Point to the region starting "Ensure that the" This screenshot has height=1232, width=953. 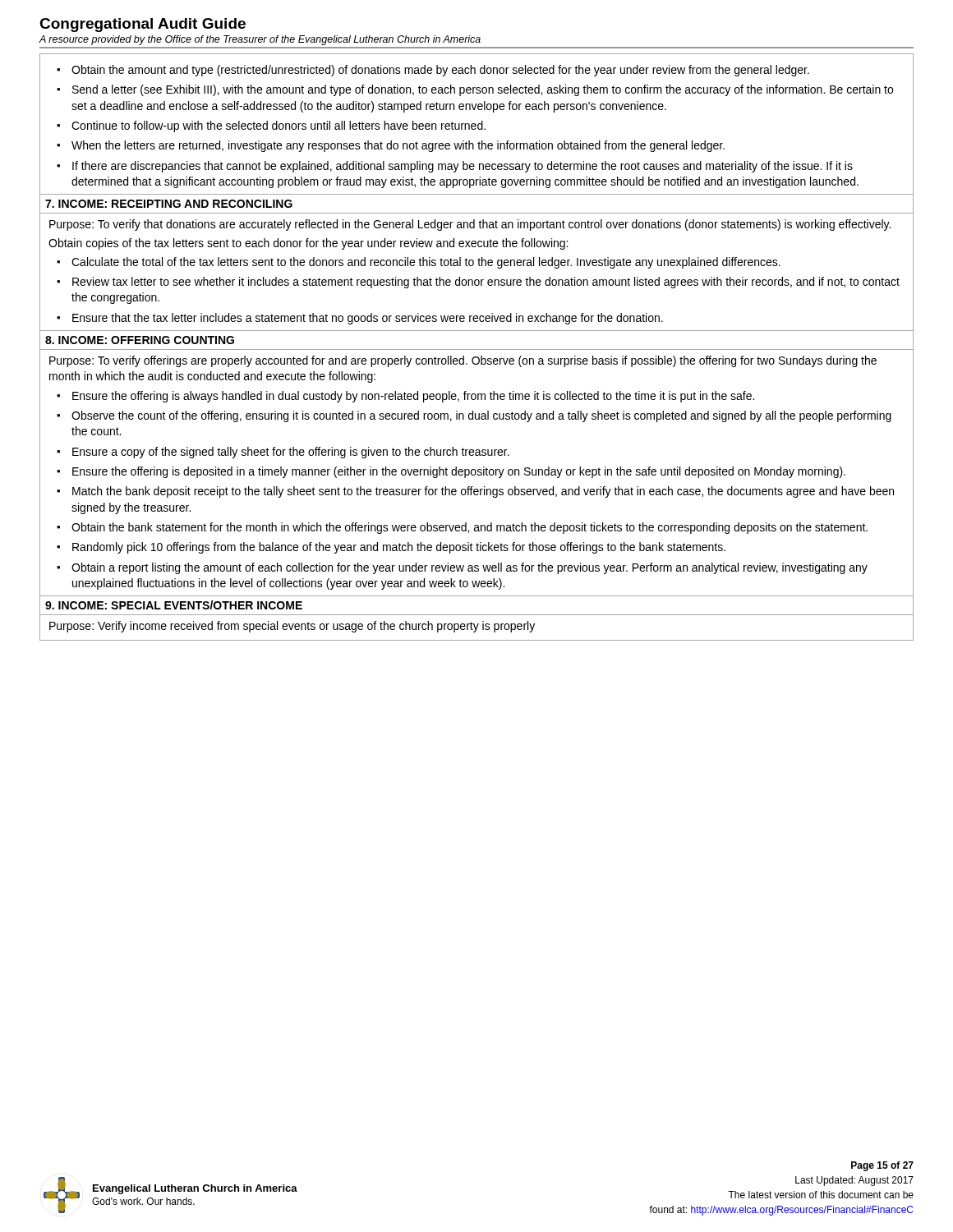368,318
